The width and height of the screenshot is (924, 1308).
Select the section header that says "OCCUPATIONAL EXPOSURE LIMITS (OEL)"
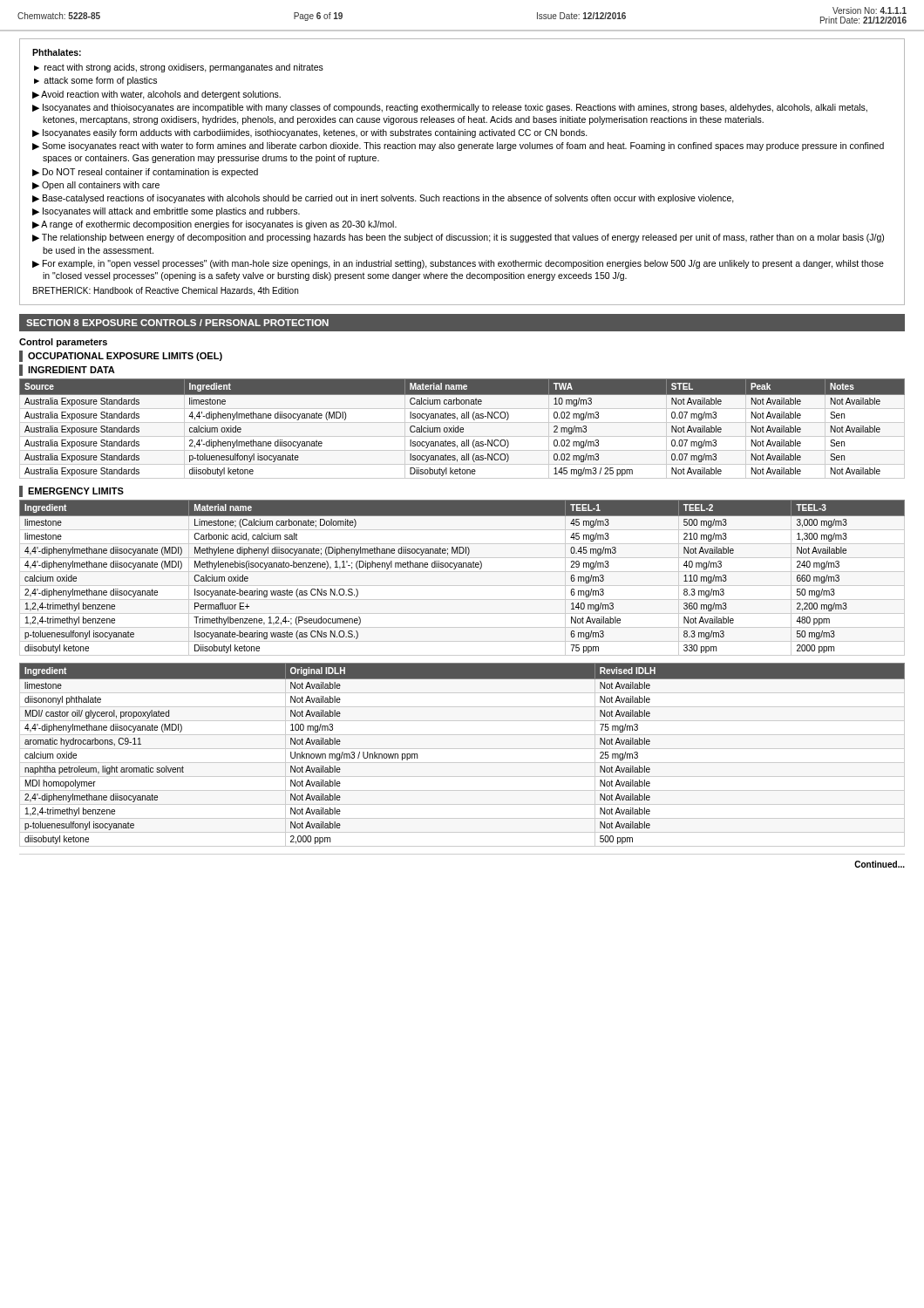(121, 356)
